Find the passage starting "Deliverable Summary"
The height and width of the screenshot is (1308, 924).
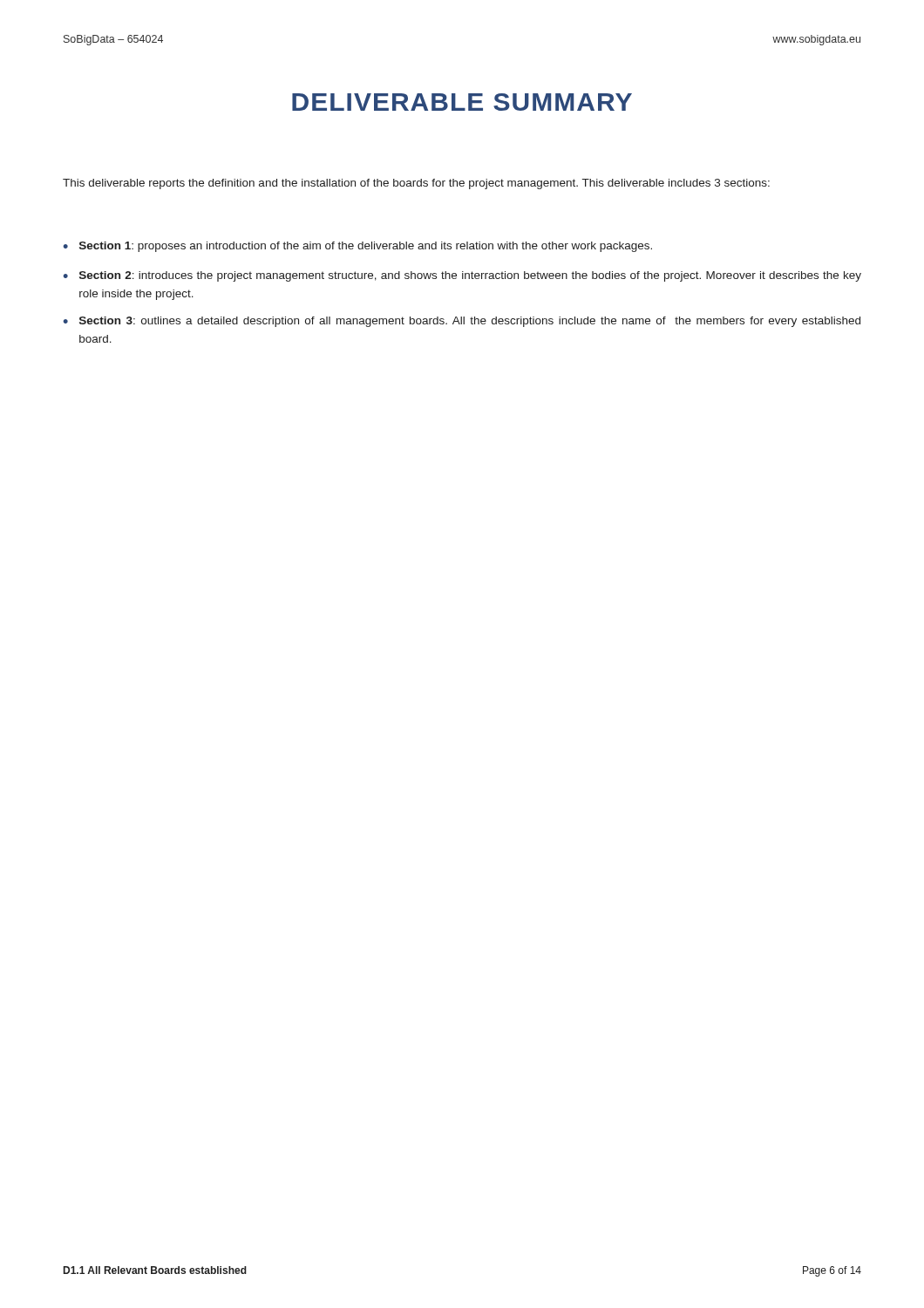click(462, 102)
